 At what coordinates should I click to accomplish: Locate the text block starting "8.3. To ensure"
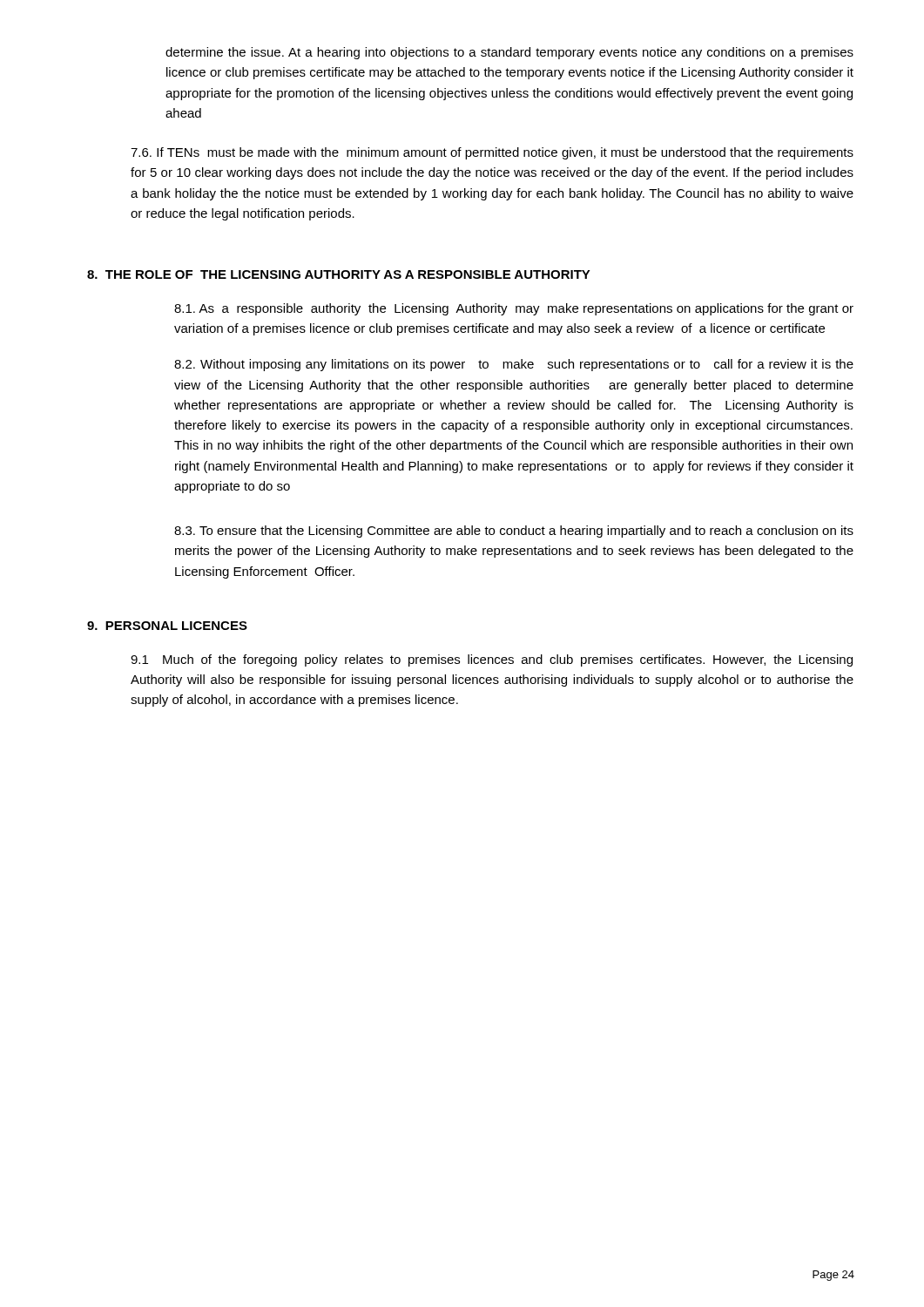[x=514, y=550]
